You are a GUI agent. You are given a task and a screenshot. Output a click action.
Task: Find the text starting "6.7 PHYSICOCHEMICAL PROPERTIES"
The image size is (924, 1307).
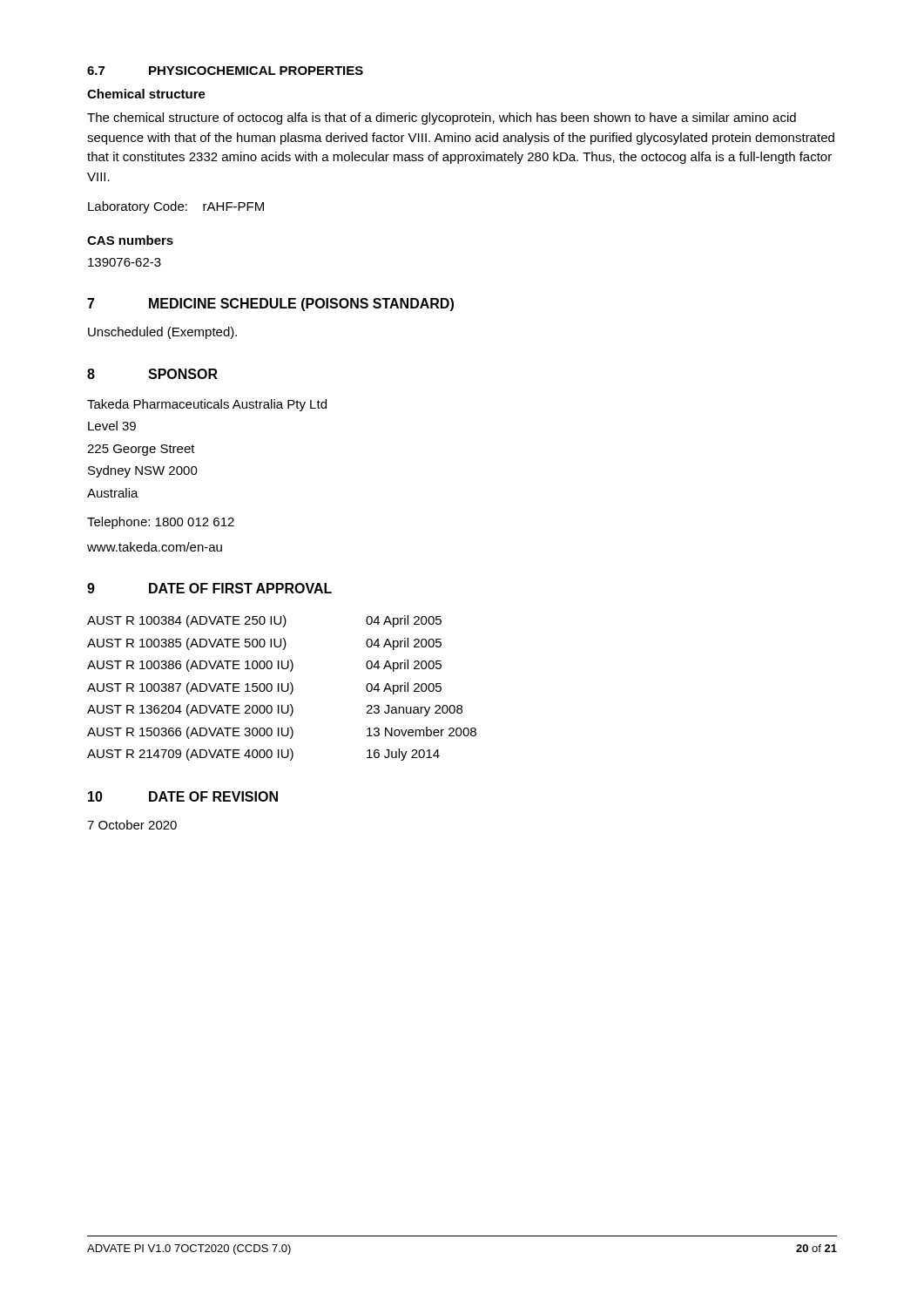coord(225,70)
